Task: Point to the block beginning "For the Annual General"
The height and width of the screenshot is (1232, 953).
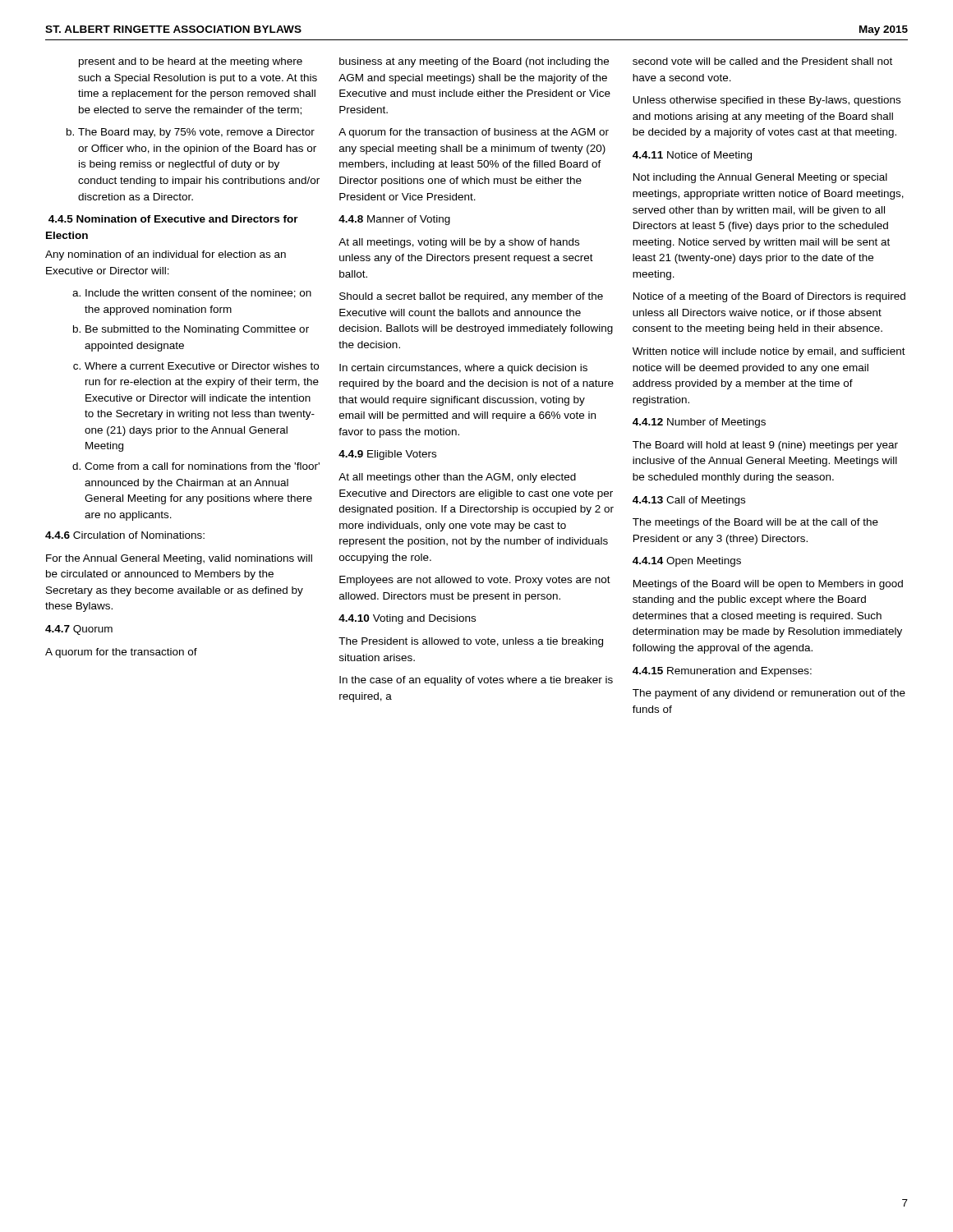Action: click(x=179, y=582)
